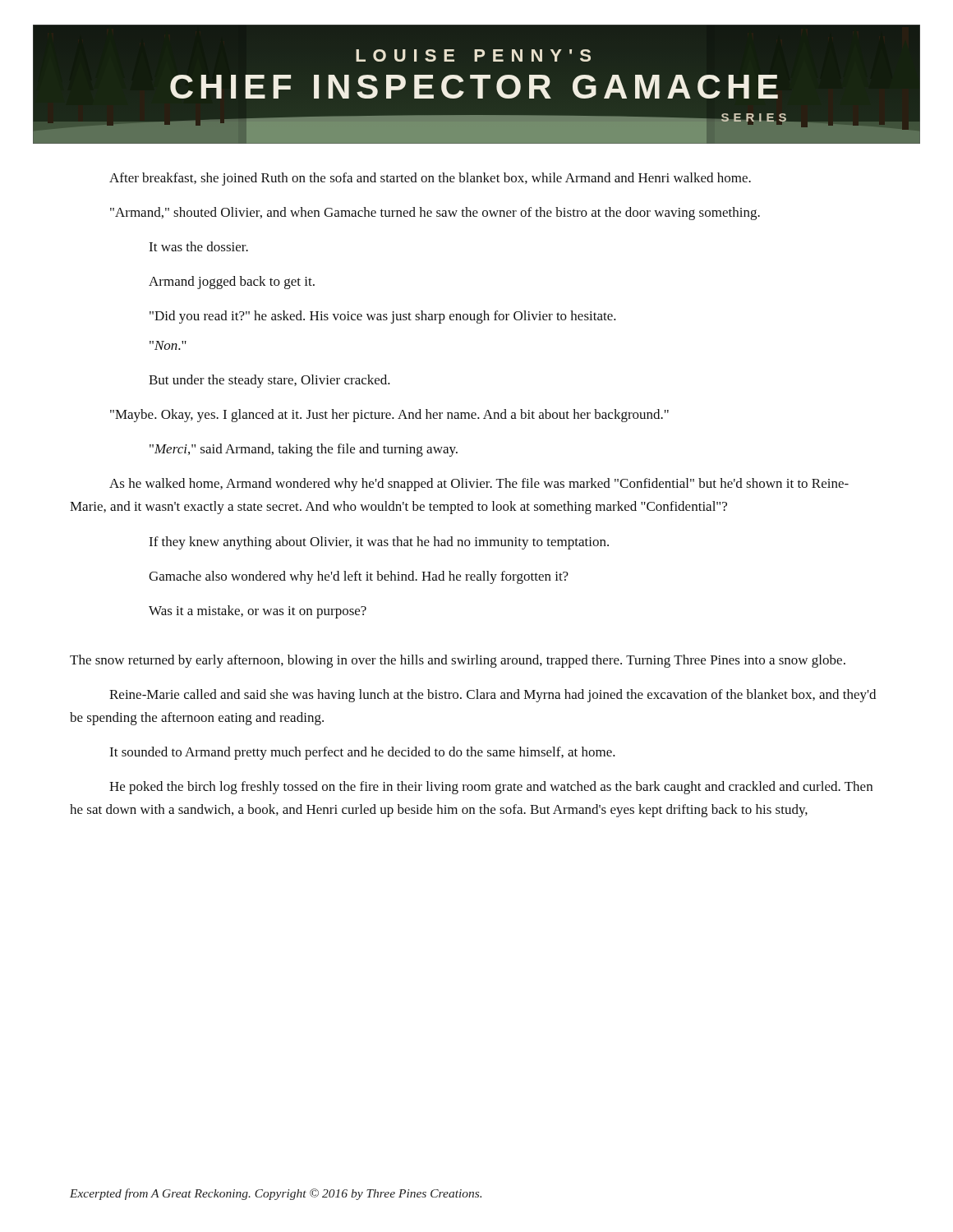953x1232 pixels.
Task: Select the text containing "Armand jogged back to get it."
Action: click(232, 283)
